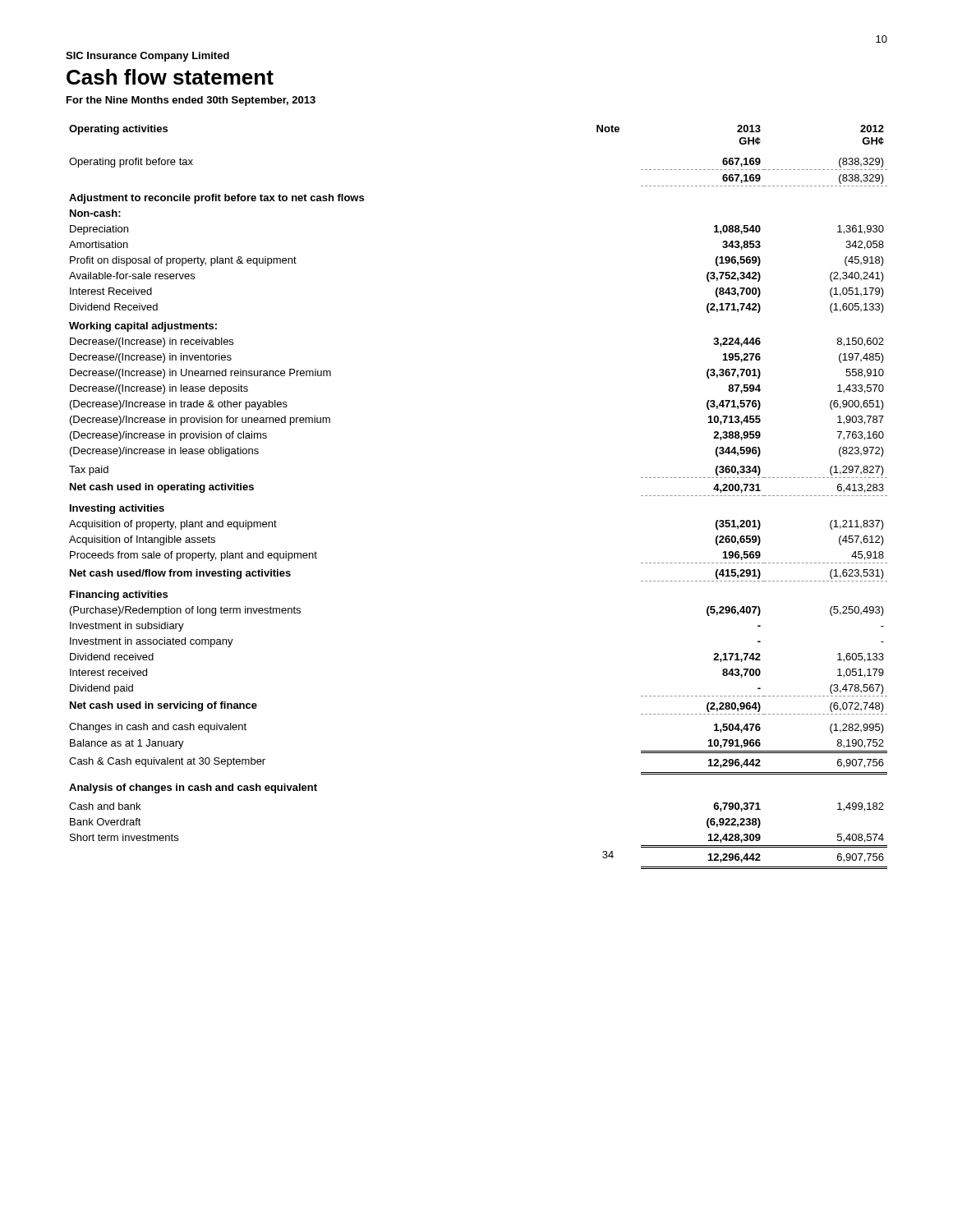Click on the table containing "Decrease/(Increase) in lease deposits"

(476, 495)
